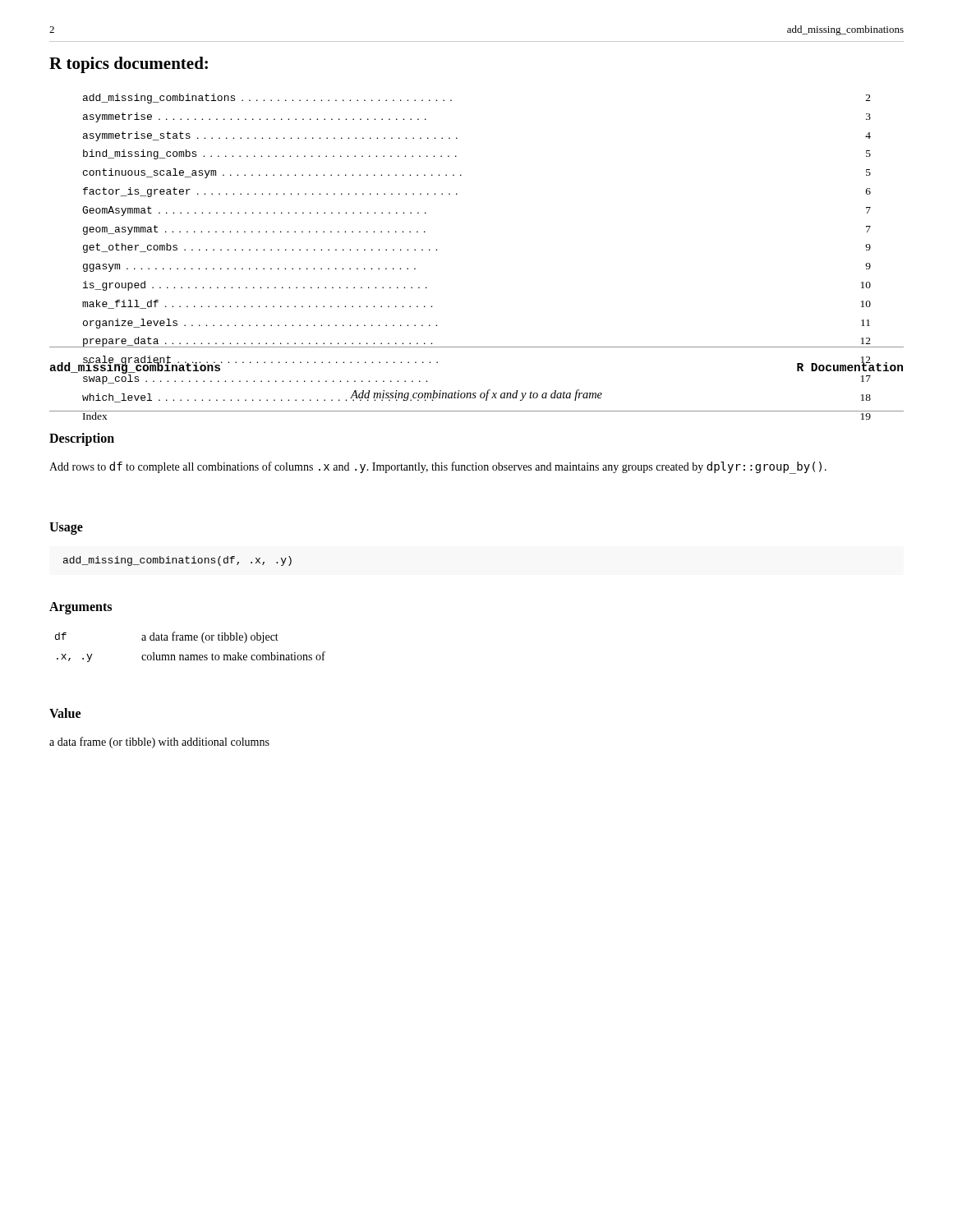Find the list item with the text "asymmetrise_stats . ."
Viewport: 953px width, 1232px height.
[137, 136]
